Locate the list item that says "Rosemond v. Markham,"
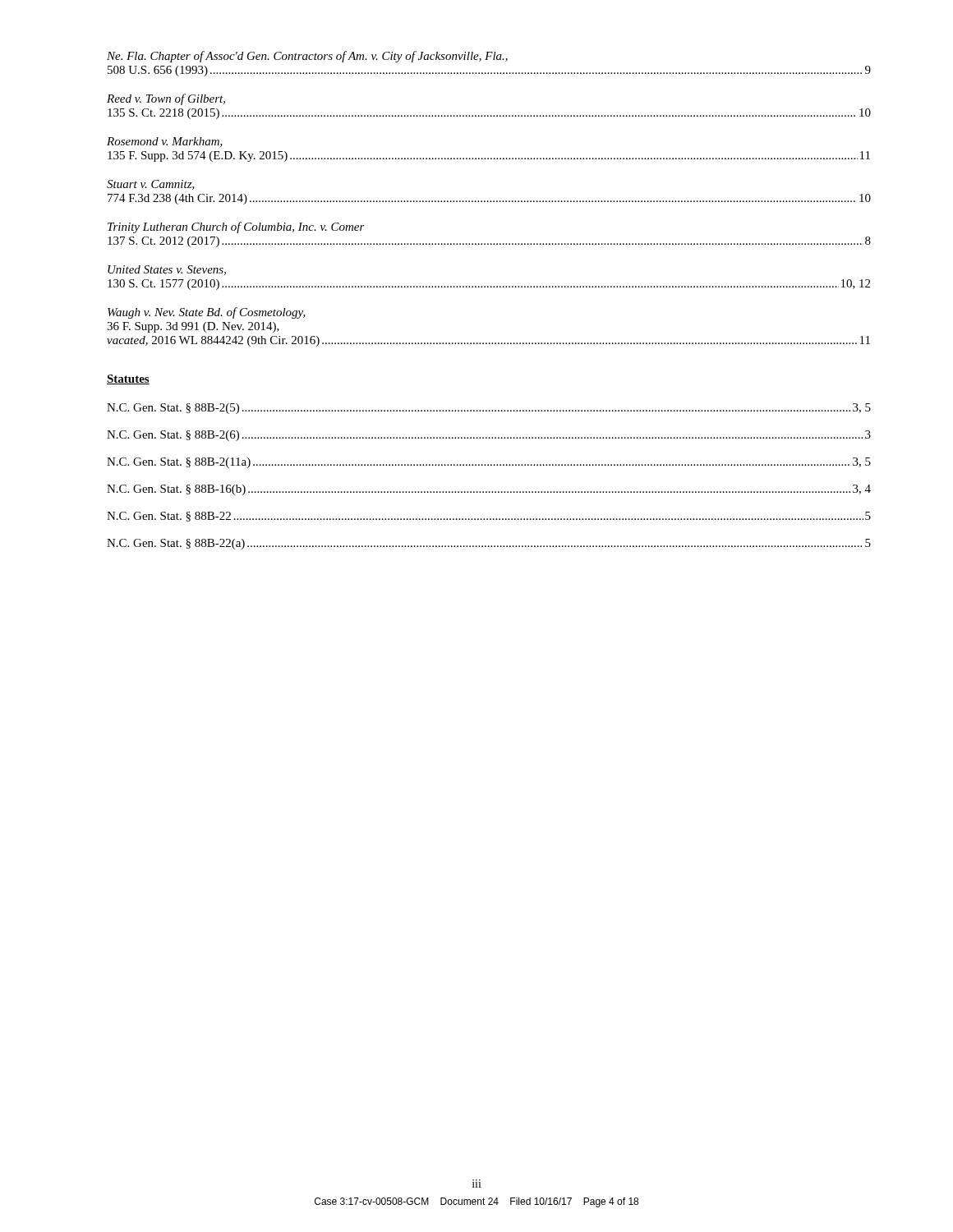Image resolution: width=953 pixels, height=1232 pixels. point(489,149)
